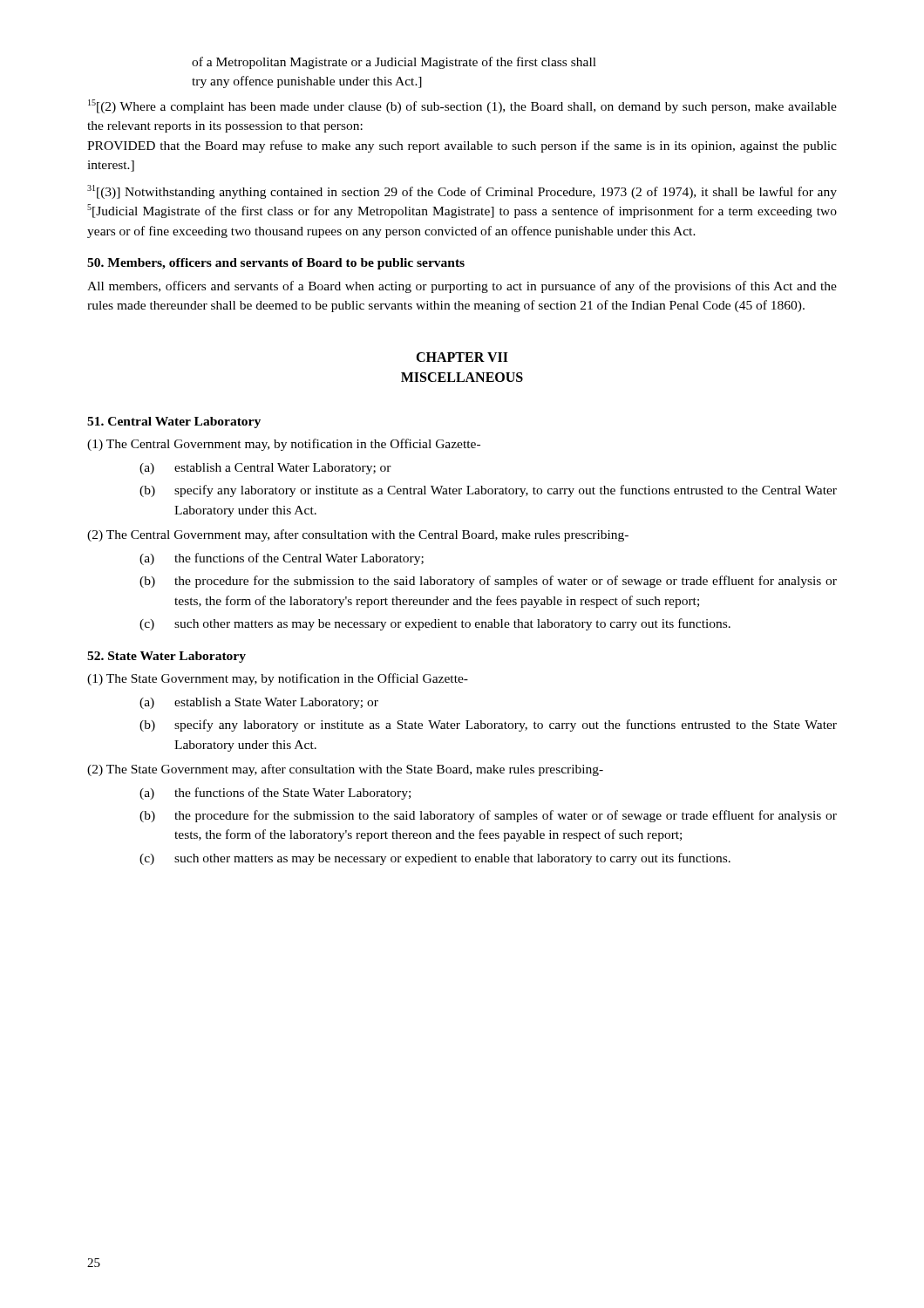
Task: Where is the passage that starts "31[(3)] Notwithstanding anything contained in section"?
Action: click(462, 210)
